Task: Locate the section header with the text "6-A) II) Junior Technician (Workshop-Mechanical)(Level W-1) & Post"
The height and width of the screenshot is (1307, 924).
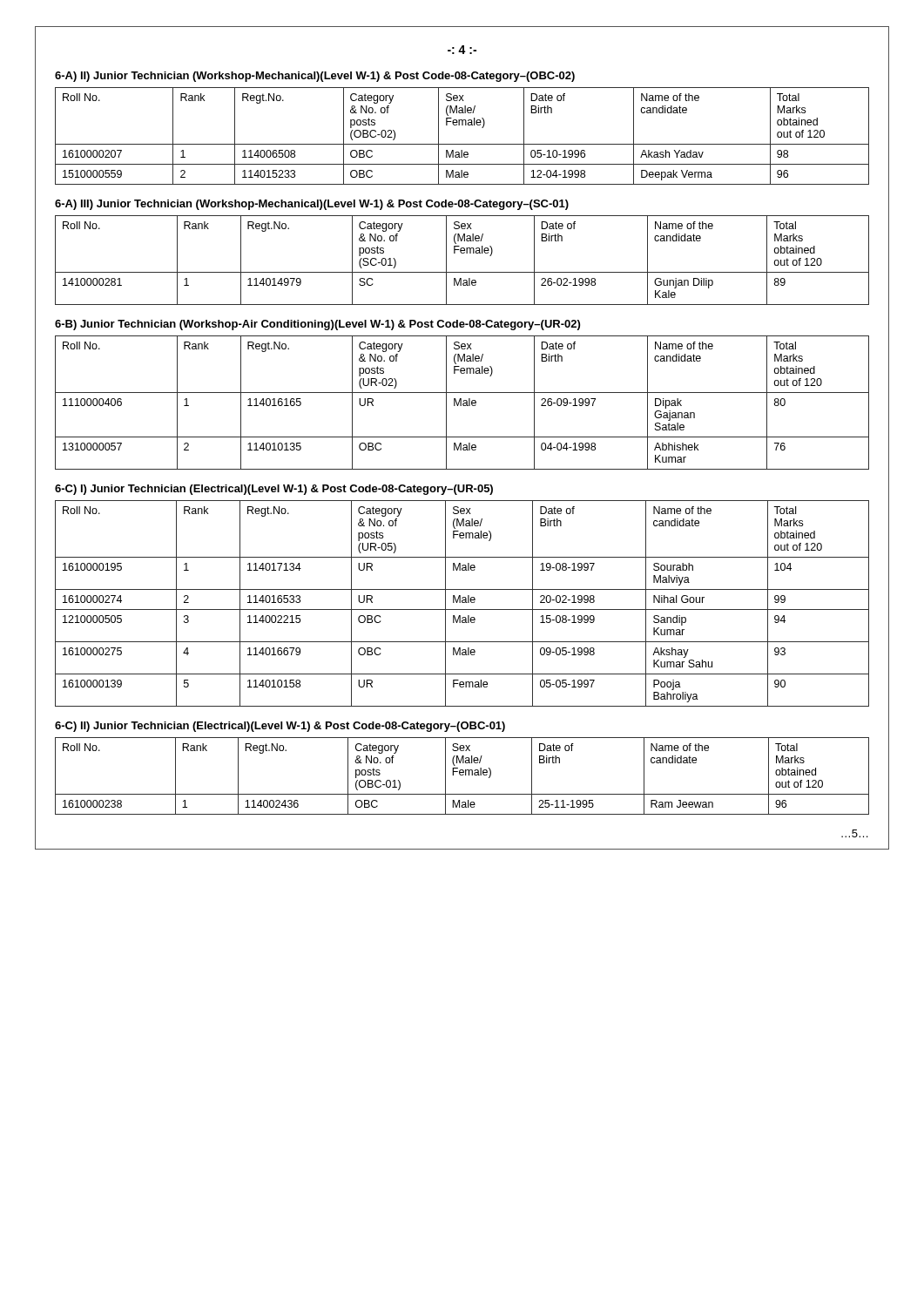Action: coord(315,75)
